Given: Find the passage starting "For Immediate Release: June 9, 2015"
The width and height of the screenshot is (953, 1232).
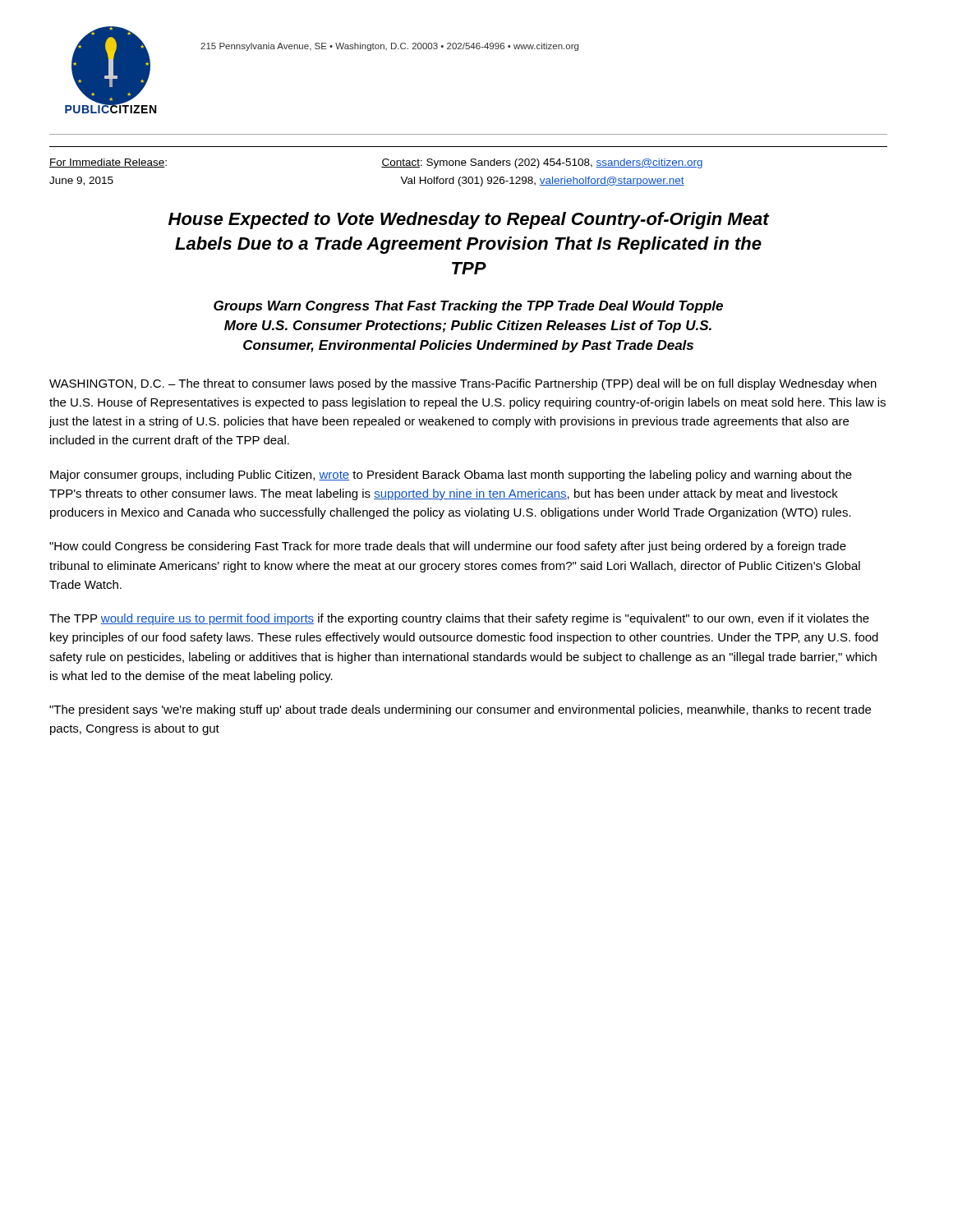Looking at the screenshot, I should [468, 171].
